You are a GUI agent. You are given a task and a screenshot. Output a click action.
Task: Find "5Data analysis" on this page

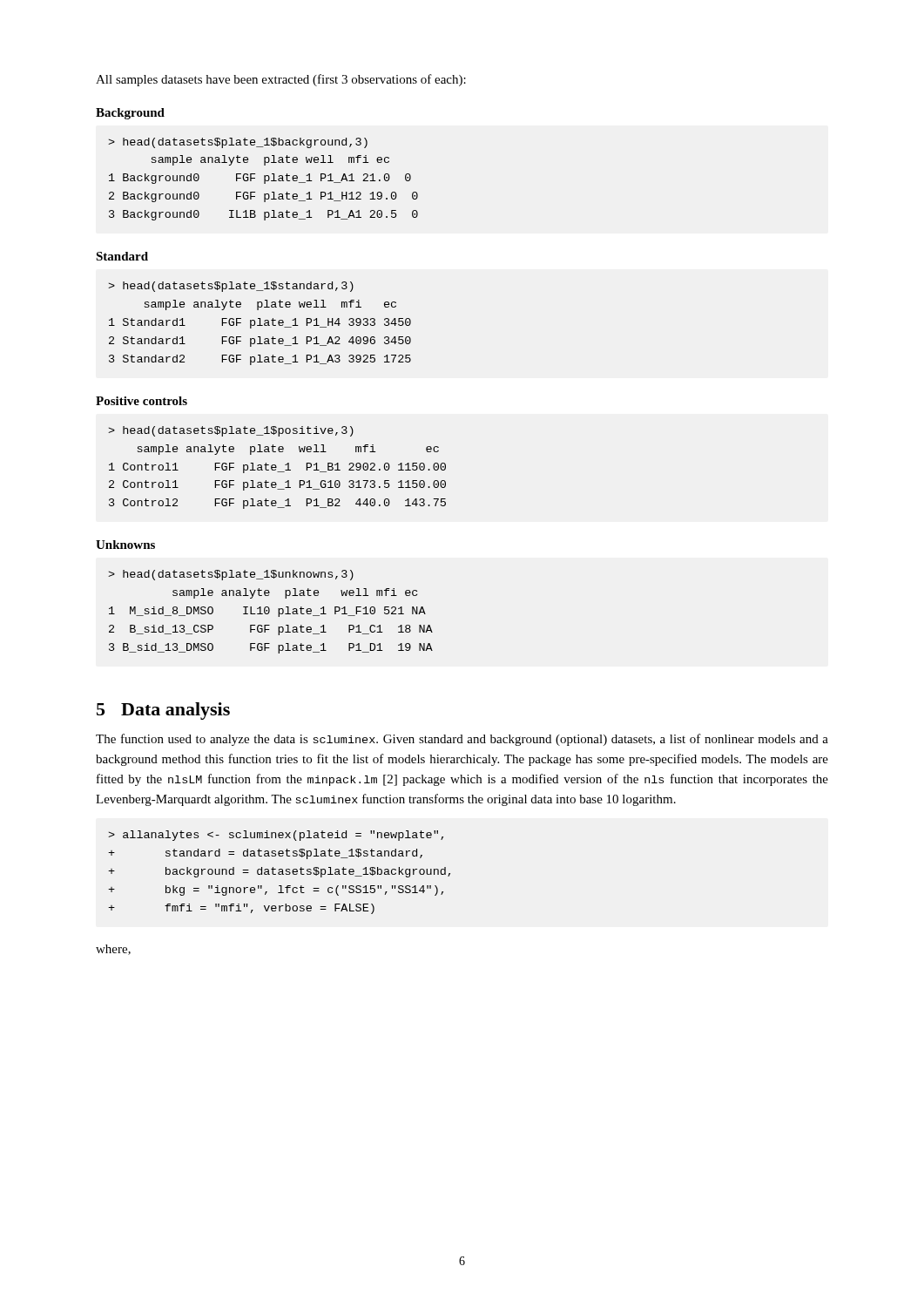coord(163,709)
